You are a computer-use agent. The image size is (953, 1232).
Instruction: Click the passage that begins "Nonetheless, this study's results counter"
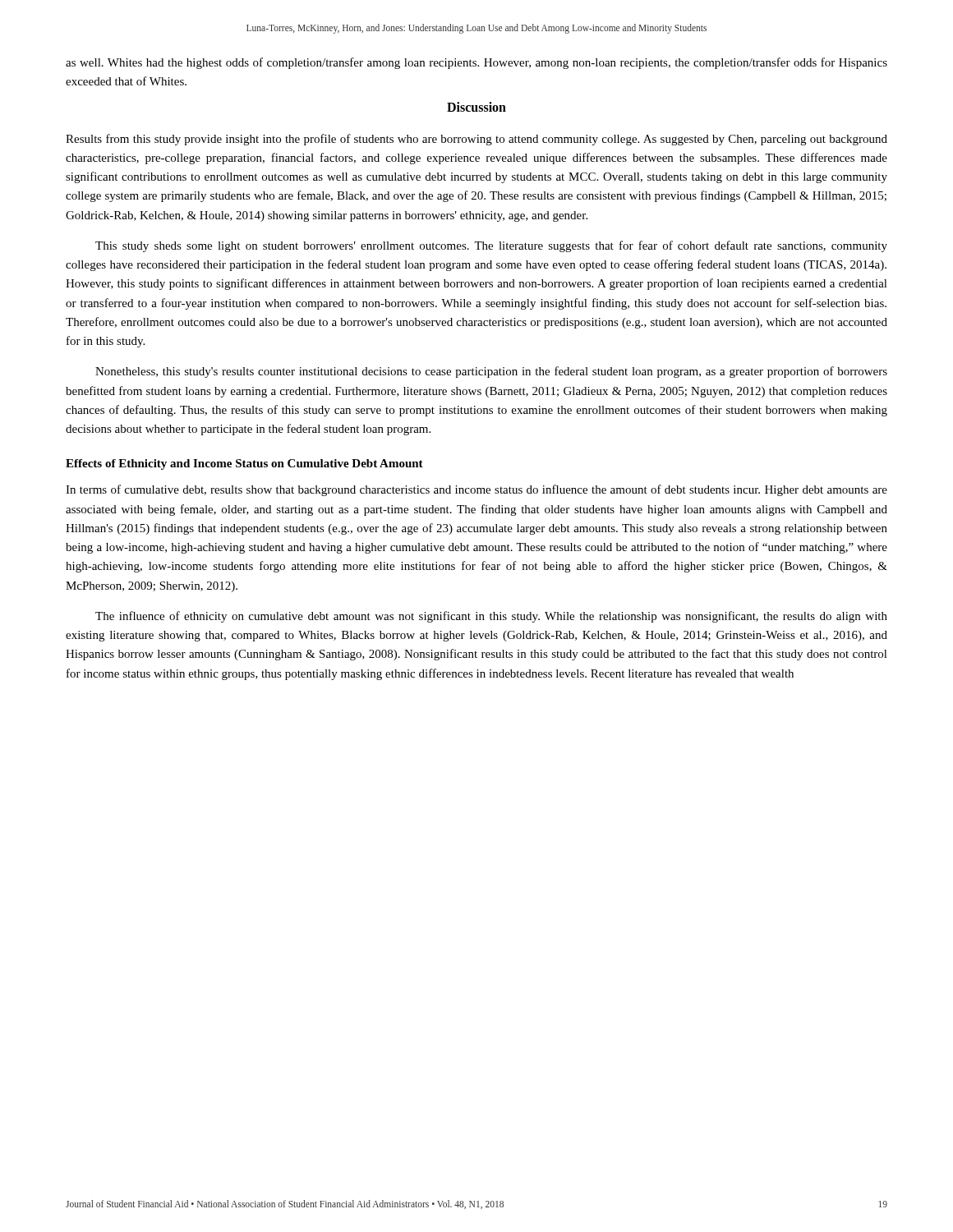pos(476,400)
